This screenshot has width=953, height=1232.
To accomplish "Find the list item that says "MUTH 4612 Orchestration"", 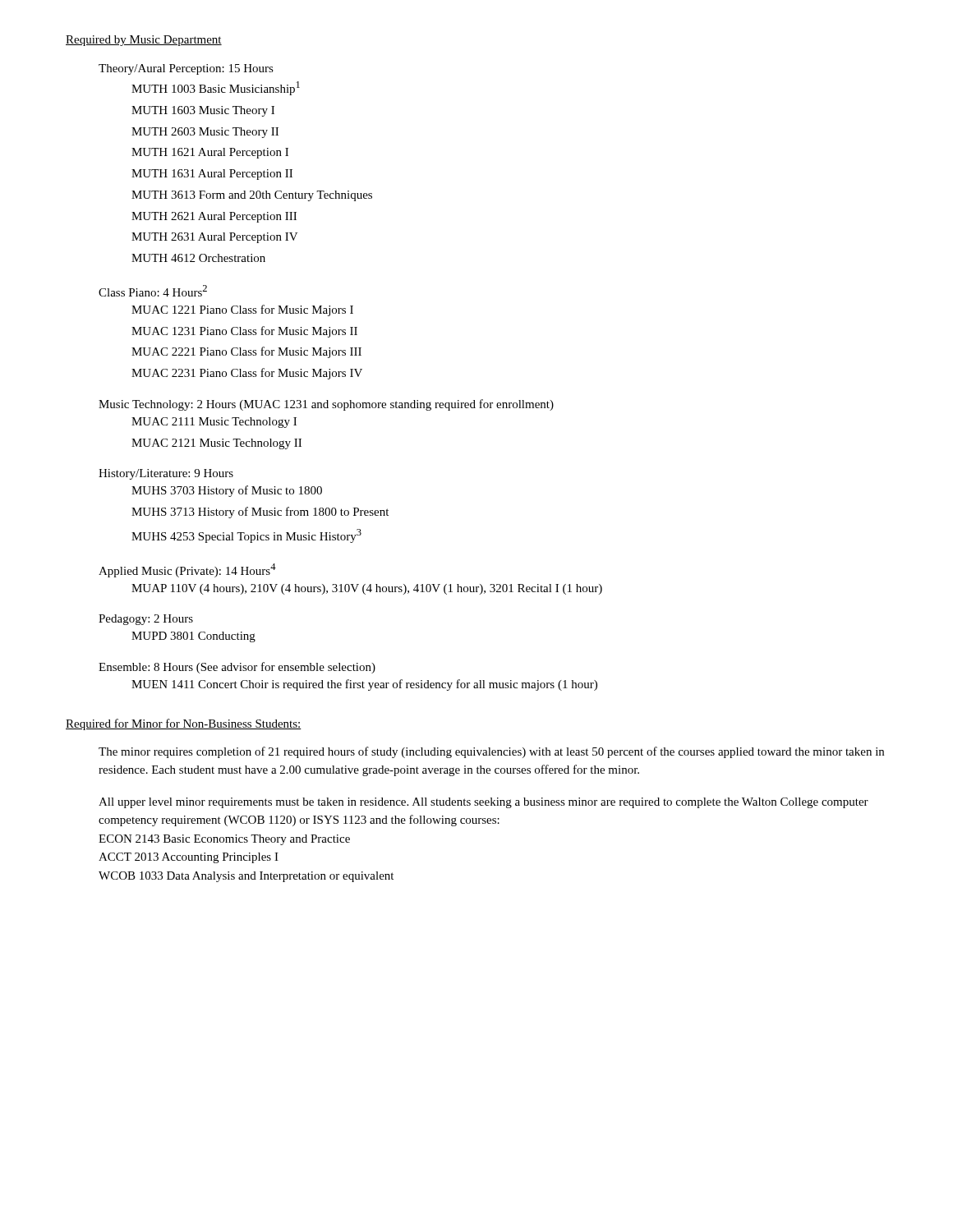I will [x=198, y=258].
